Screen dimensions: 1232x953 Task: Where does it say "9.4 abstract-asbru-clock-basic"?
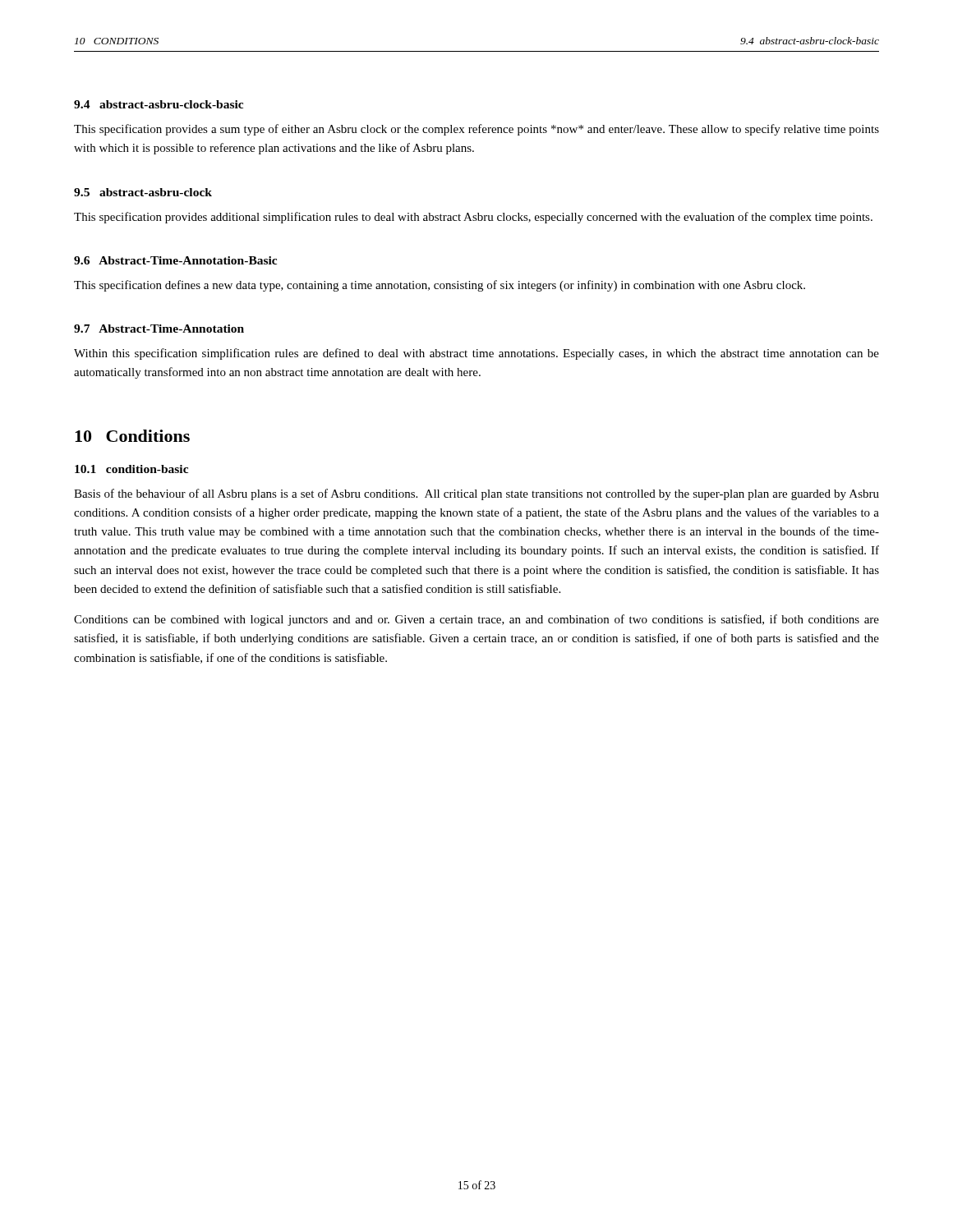point(159,104)
